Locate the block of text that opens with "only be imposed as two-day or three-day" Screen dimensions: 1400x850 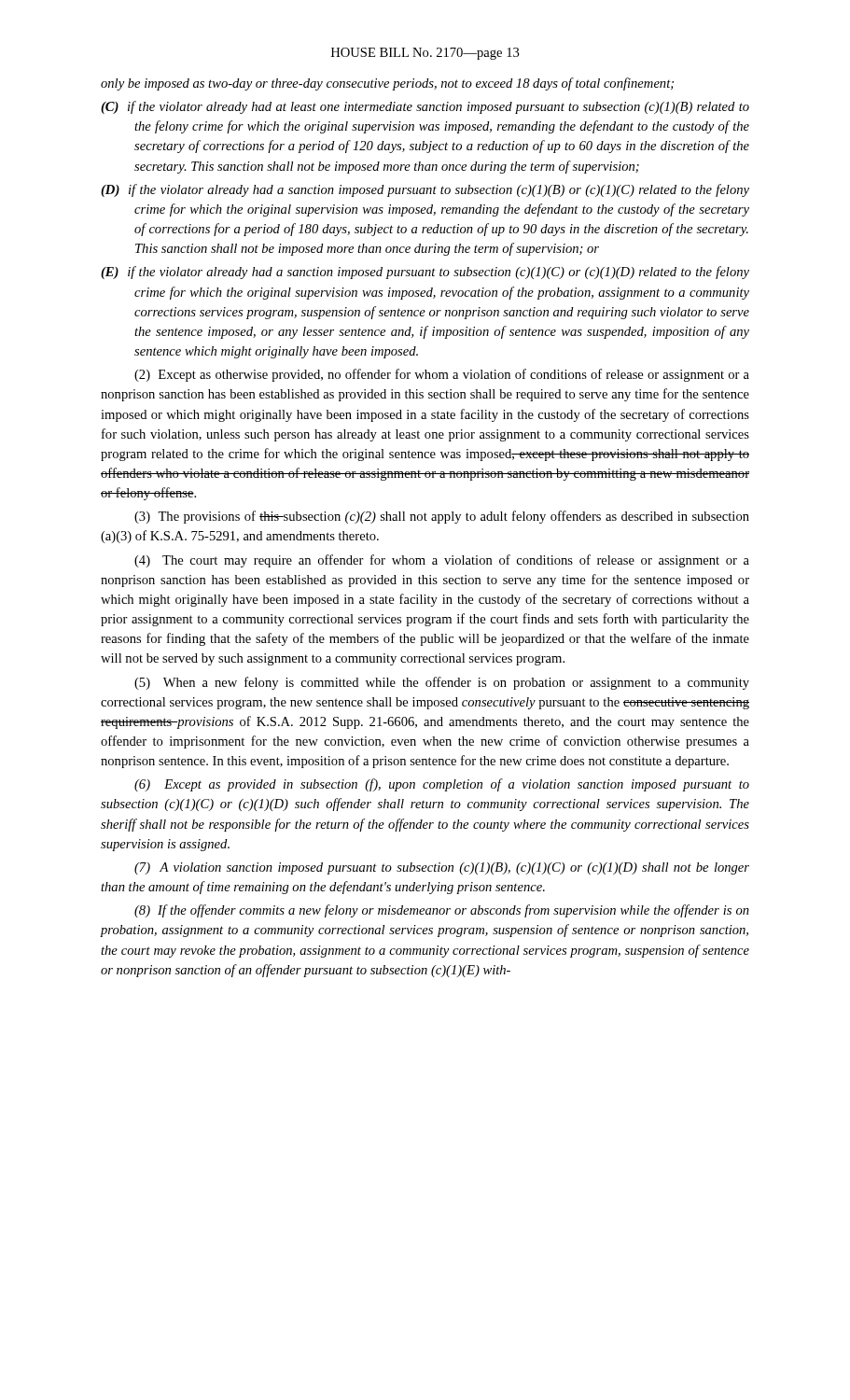click(425, 84)
